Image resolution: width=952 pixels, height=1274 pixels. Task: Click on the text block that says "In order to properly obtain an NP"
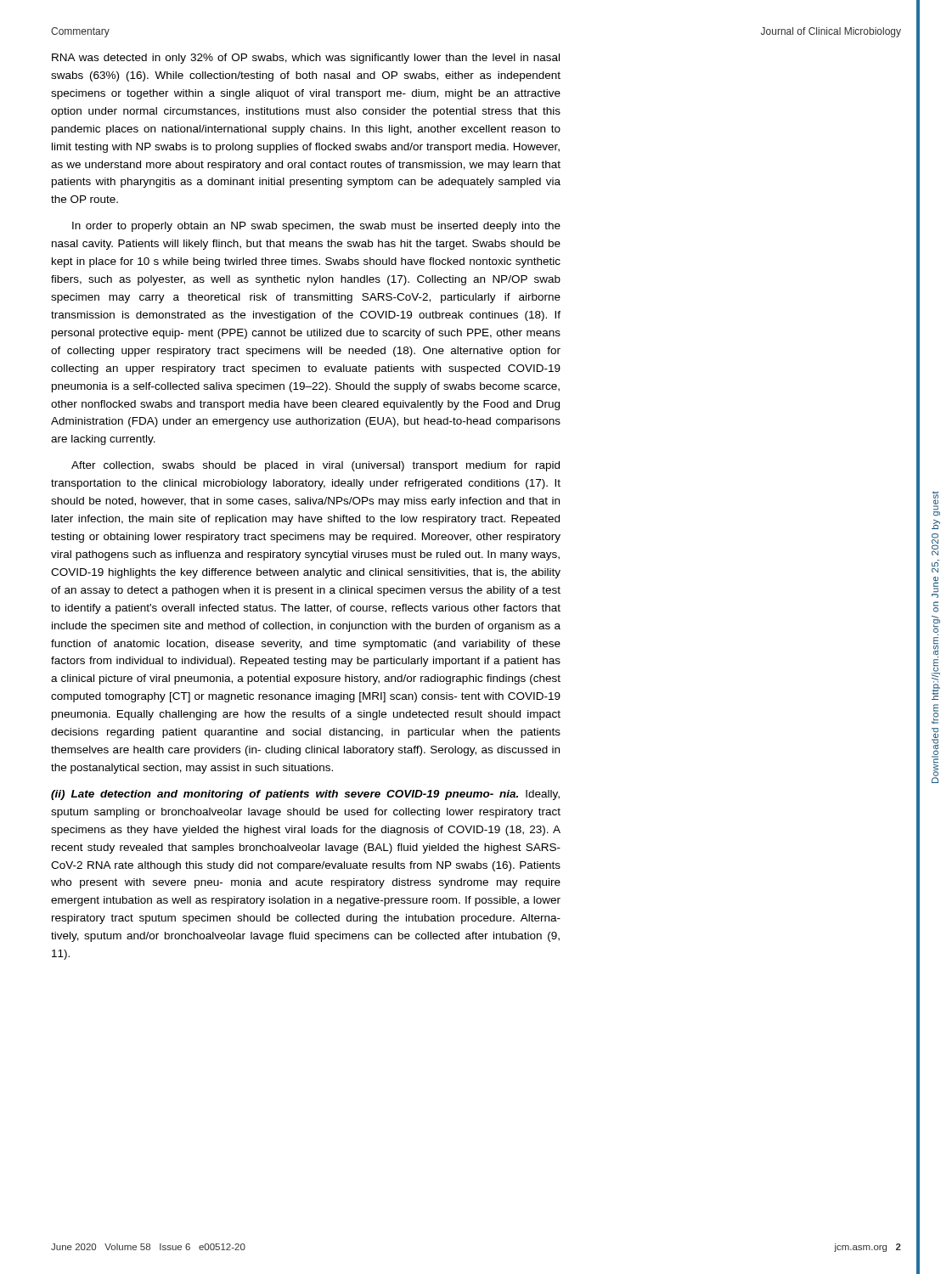pyautogui.click(x=306, y=333)
